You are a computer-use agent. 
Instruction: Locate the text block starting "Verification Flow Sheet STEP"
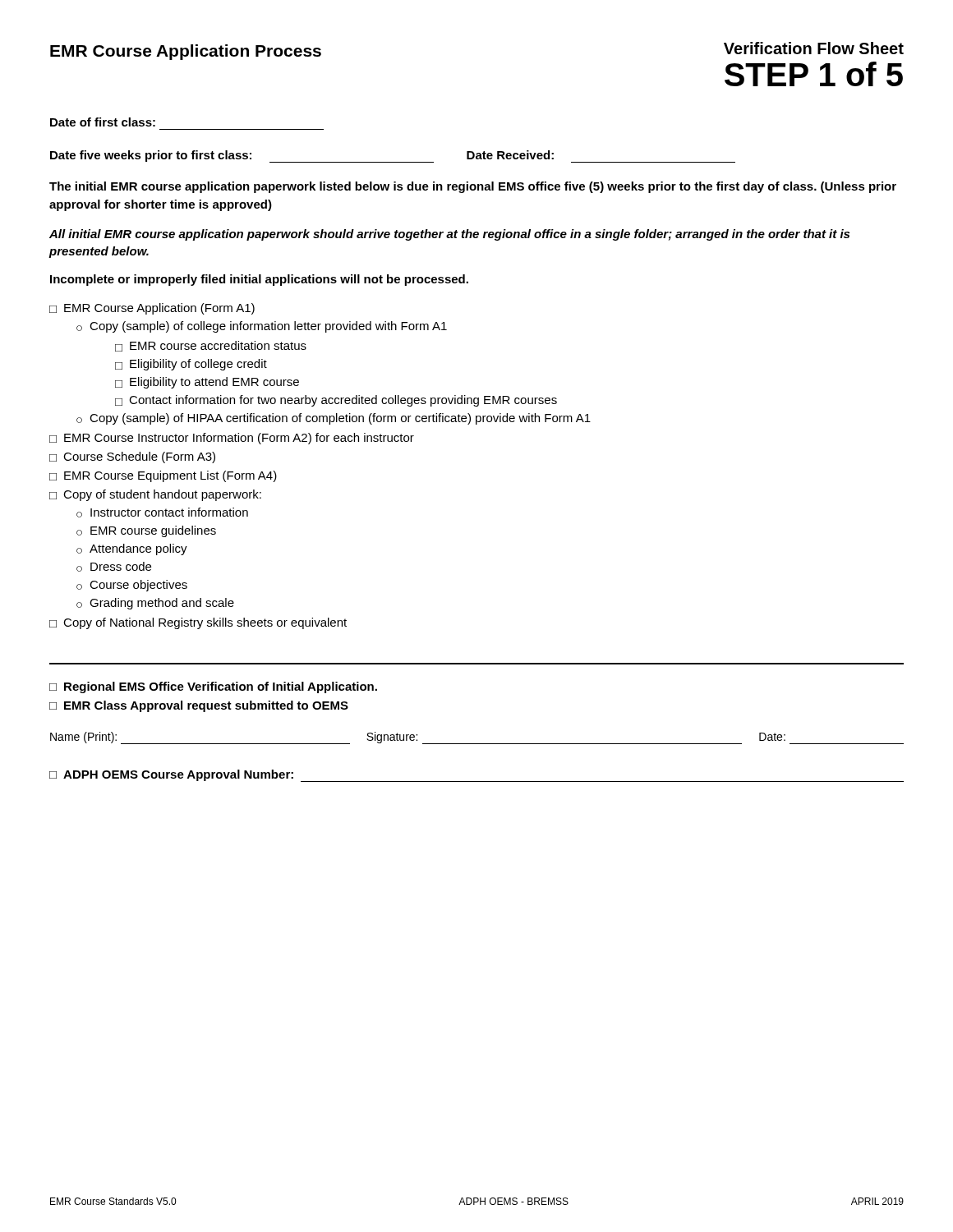(x=814, y=66)
